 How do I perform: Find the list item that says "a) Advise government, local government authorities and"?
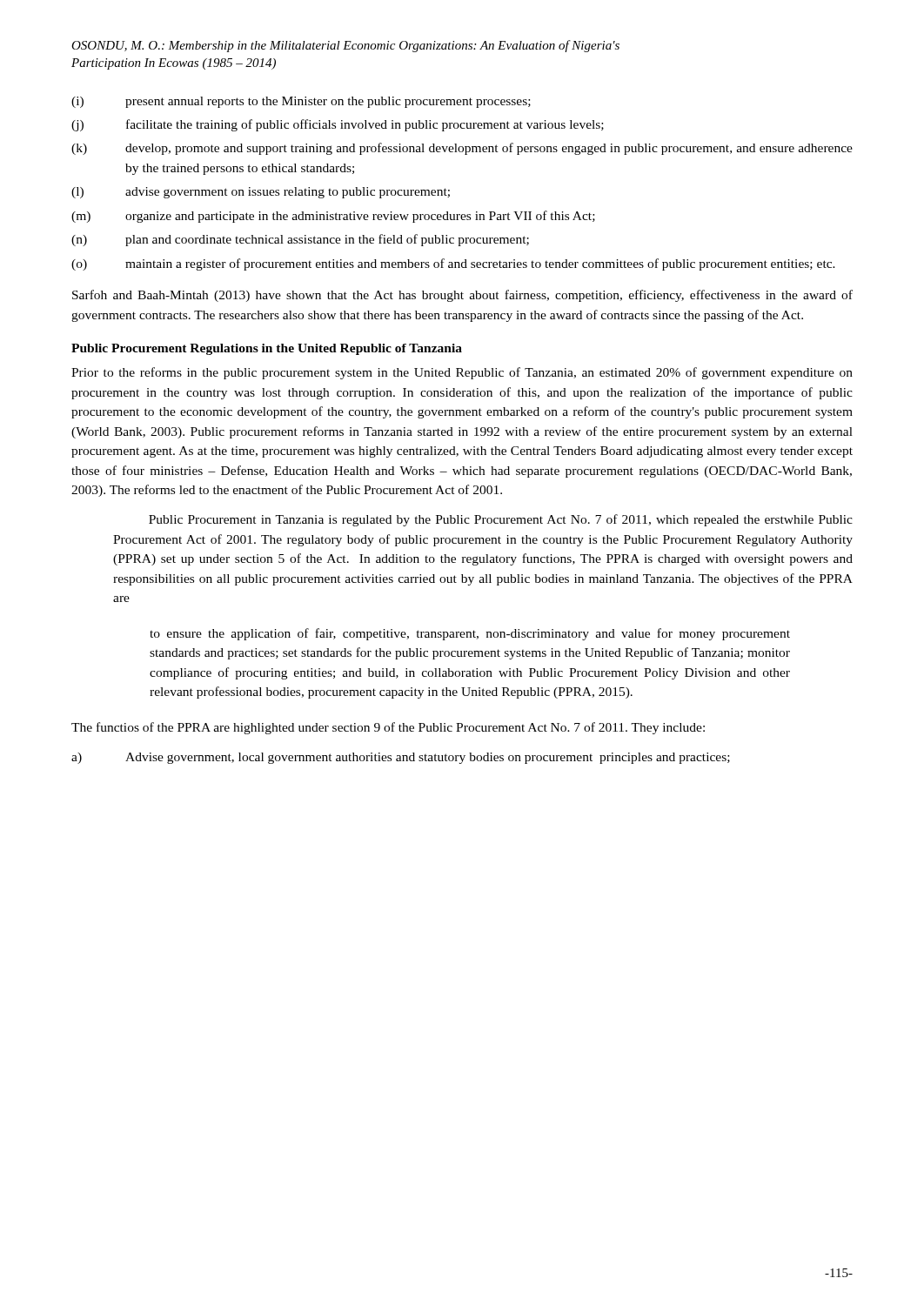[x=462, y=757]
